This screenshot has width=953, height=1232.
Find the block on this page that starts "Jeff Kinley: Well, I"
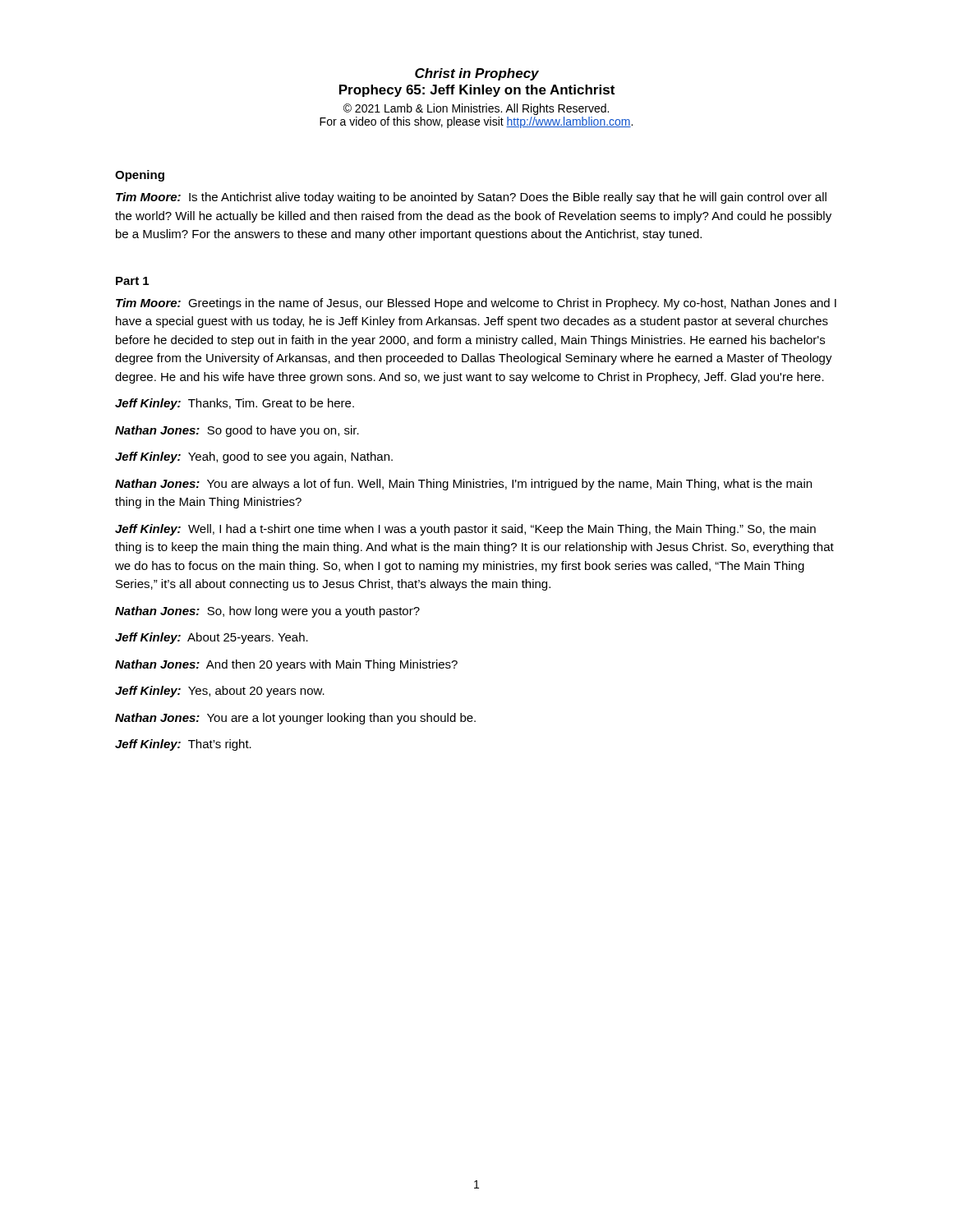pyautogui.click(x=474, y=556)
